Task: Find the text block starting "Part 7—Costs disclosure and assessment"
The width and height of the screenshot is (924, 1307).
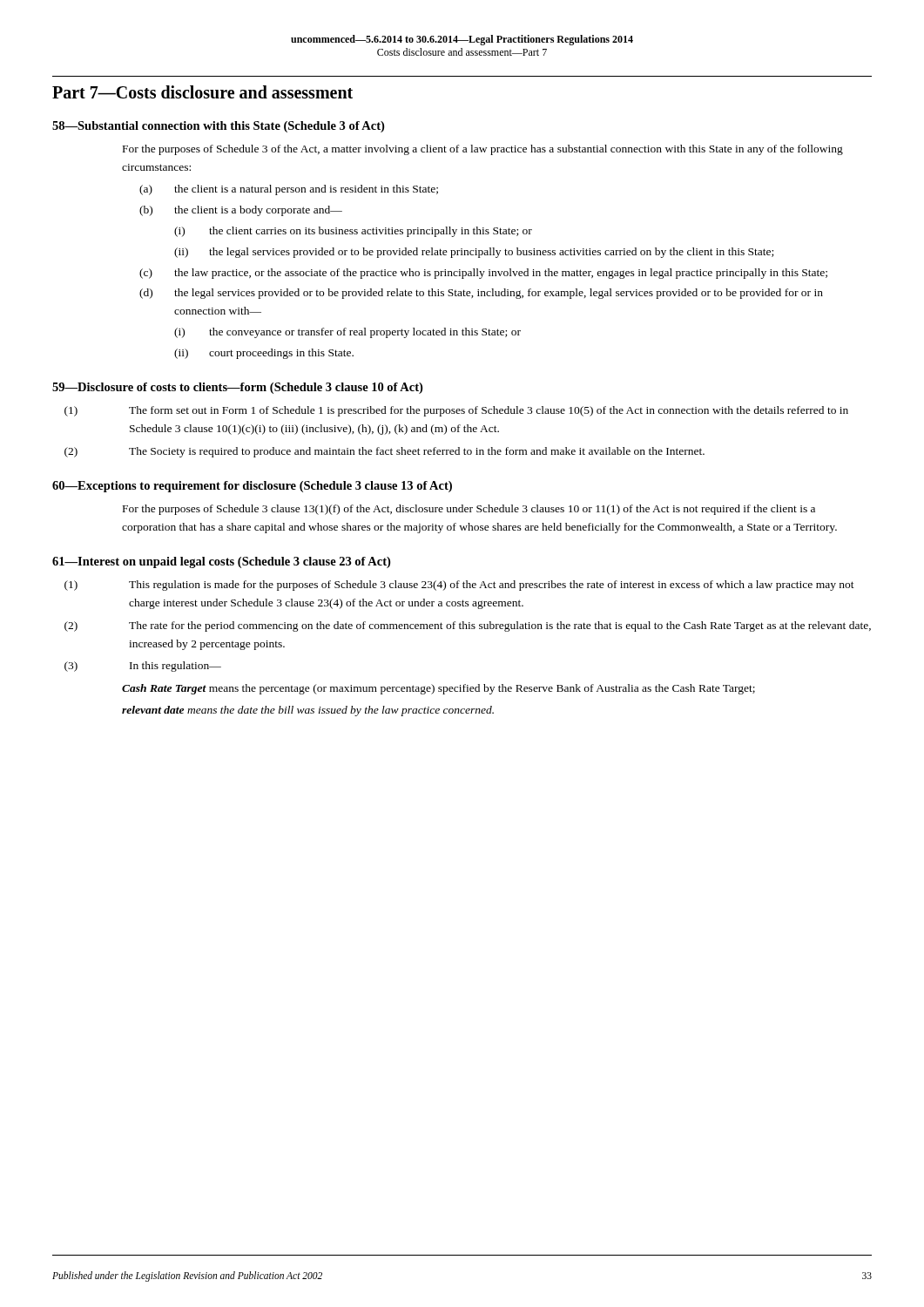Action: tap(203, 92)
